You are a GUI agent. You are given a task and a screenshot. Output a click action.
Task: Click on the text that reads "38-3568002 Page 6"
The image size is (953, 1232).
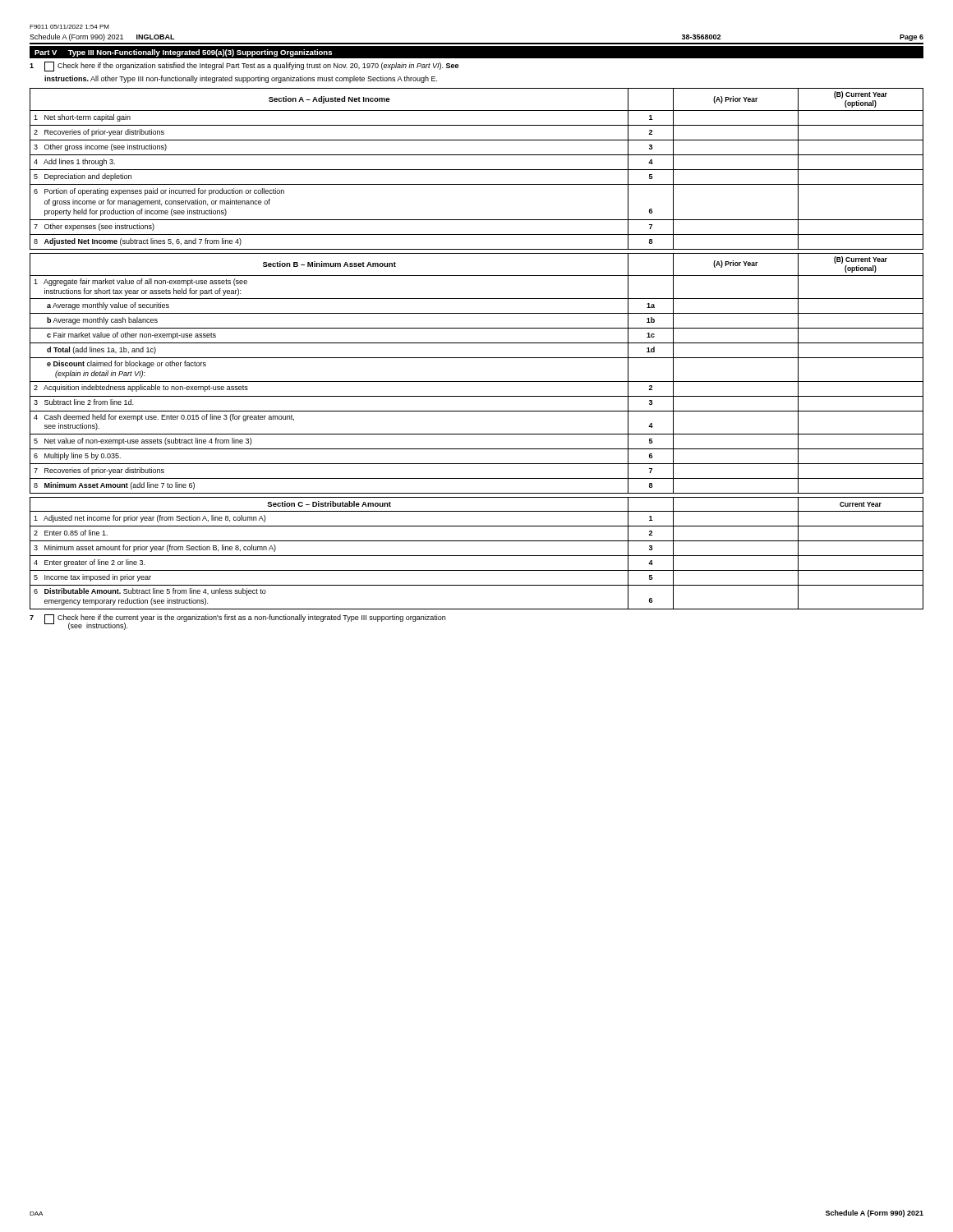802,37
